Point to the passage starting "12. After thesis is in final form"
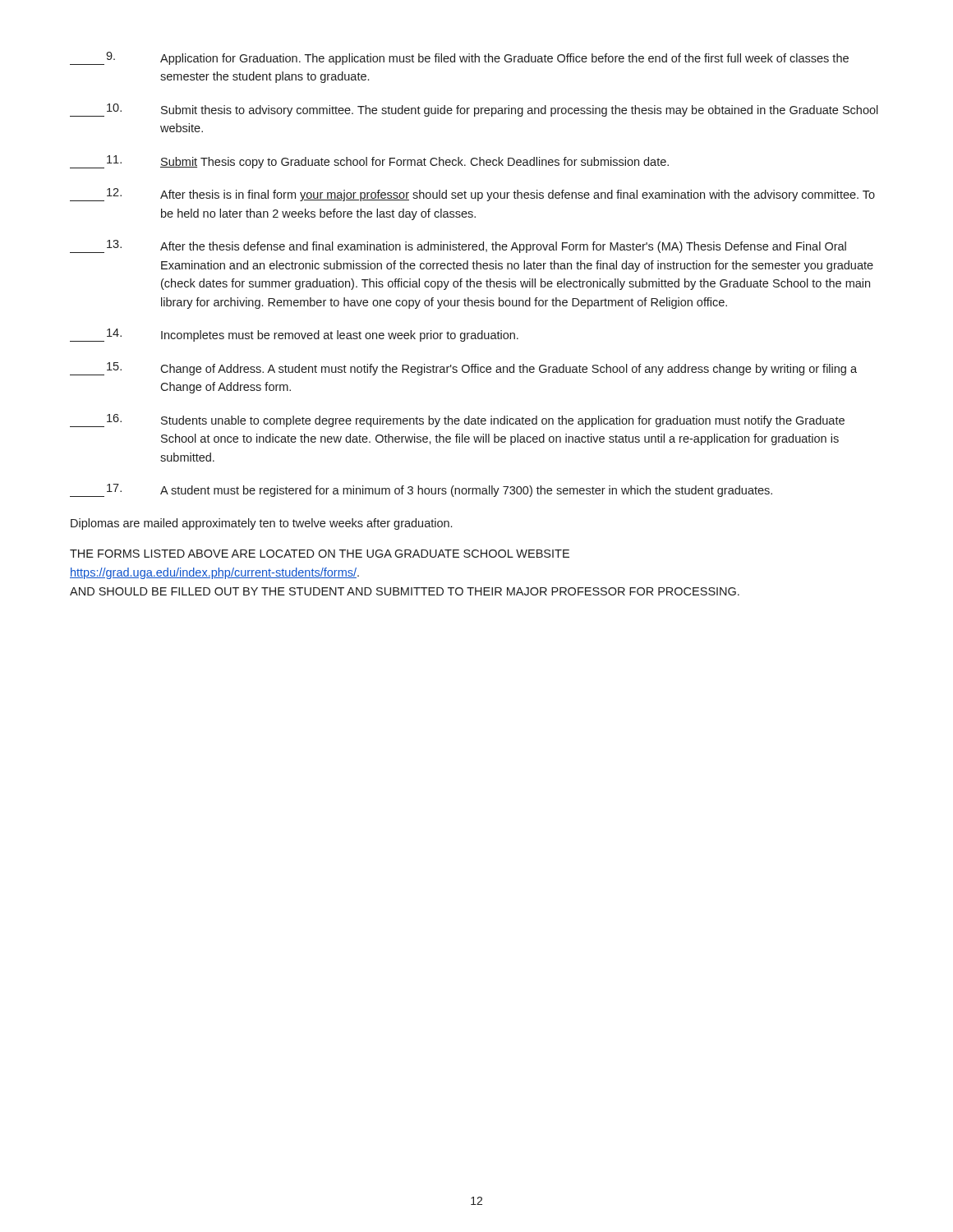953x1232 pixels. tap(476, 204)
